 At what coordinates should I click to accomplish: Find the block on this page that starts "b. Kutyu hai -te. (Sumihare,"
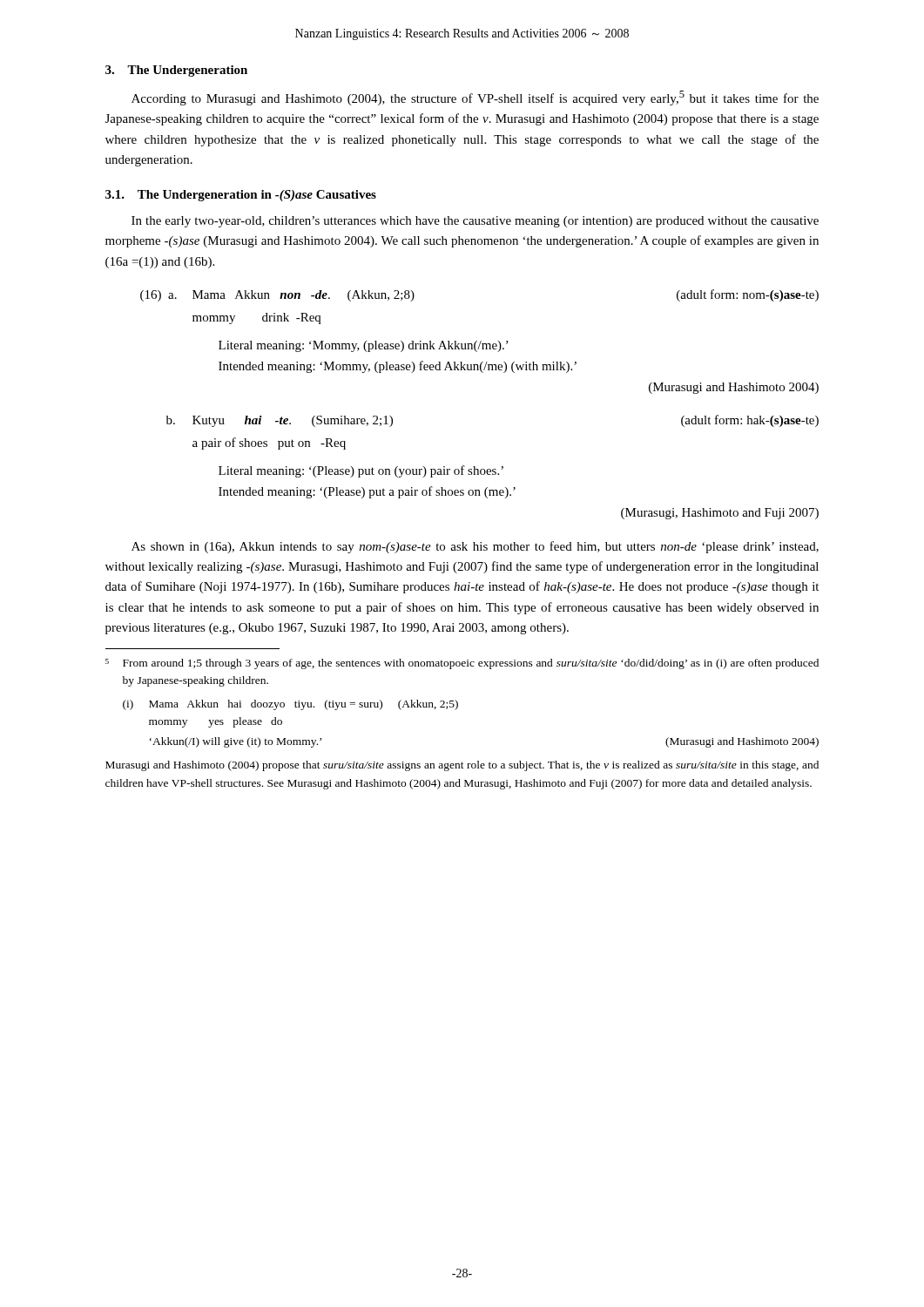[479, 466]
